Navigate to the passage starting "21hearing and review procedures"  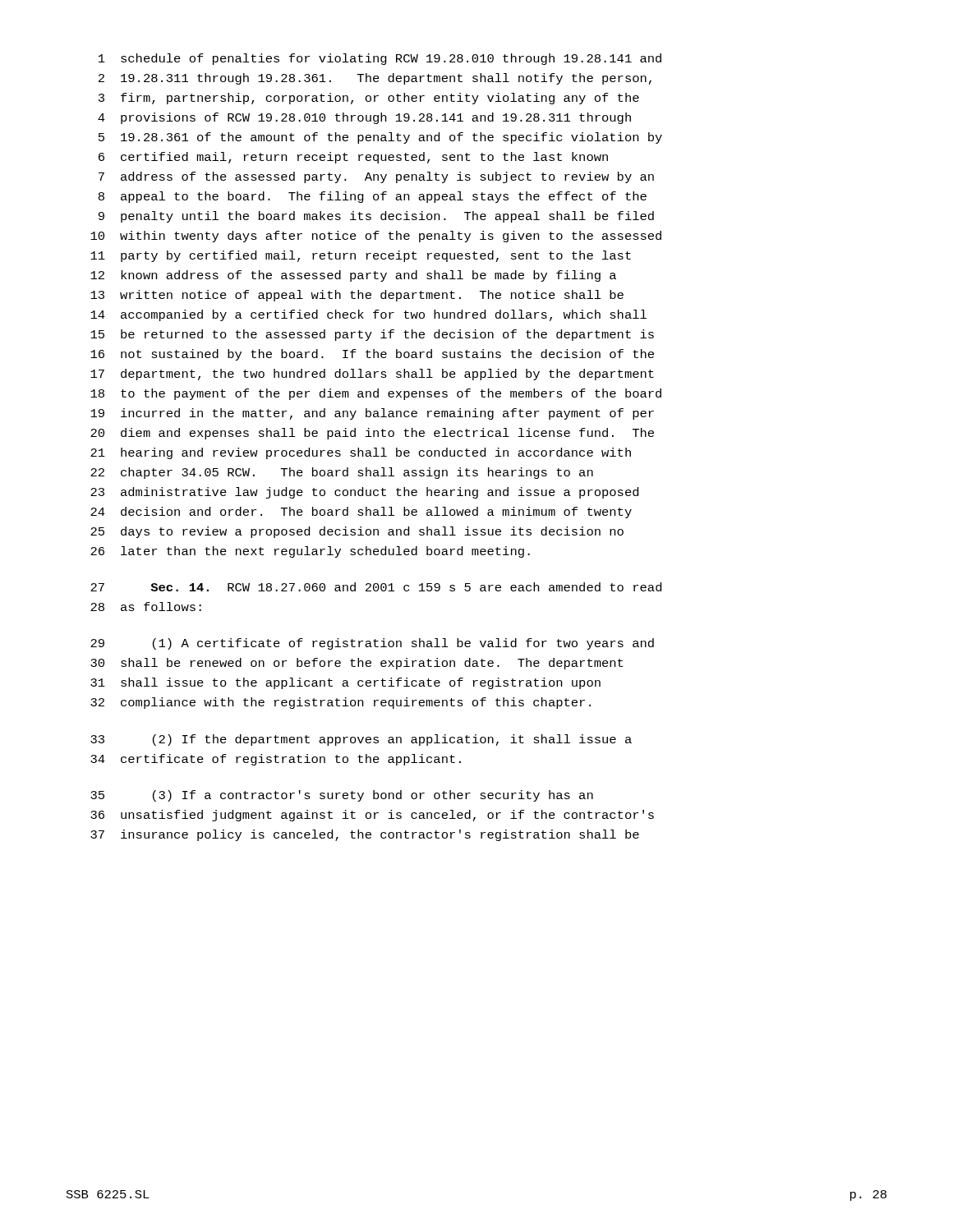(x=476, y=454)
